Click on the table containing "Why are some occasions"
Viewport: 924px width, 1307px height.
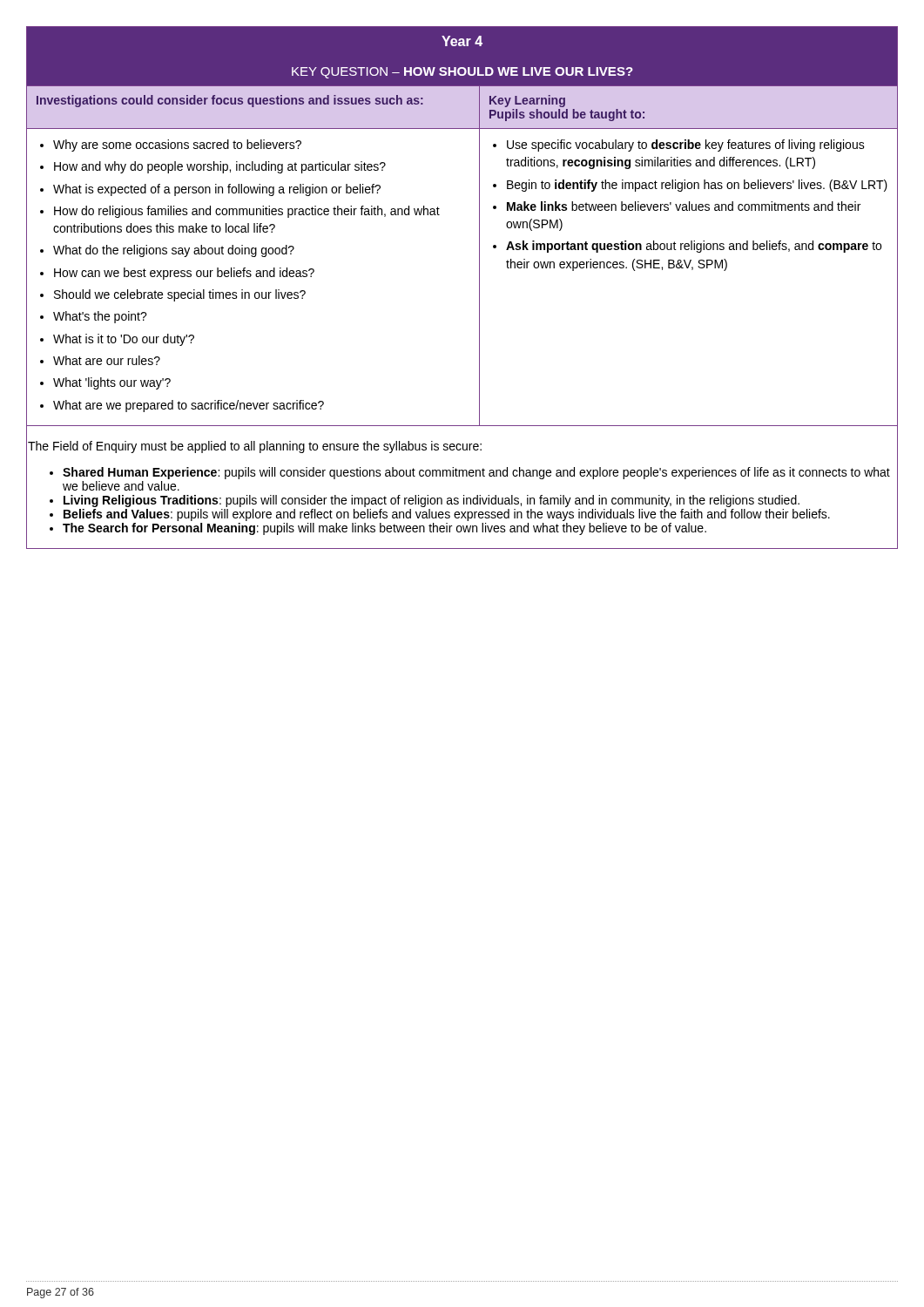(462, 277)
